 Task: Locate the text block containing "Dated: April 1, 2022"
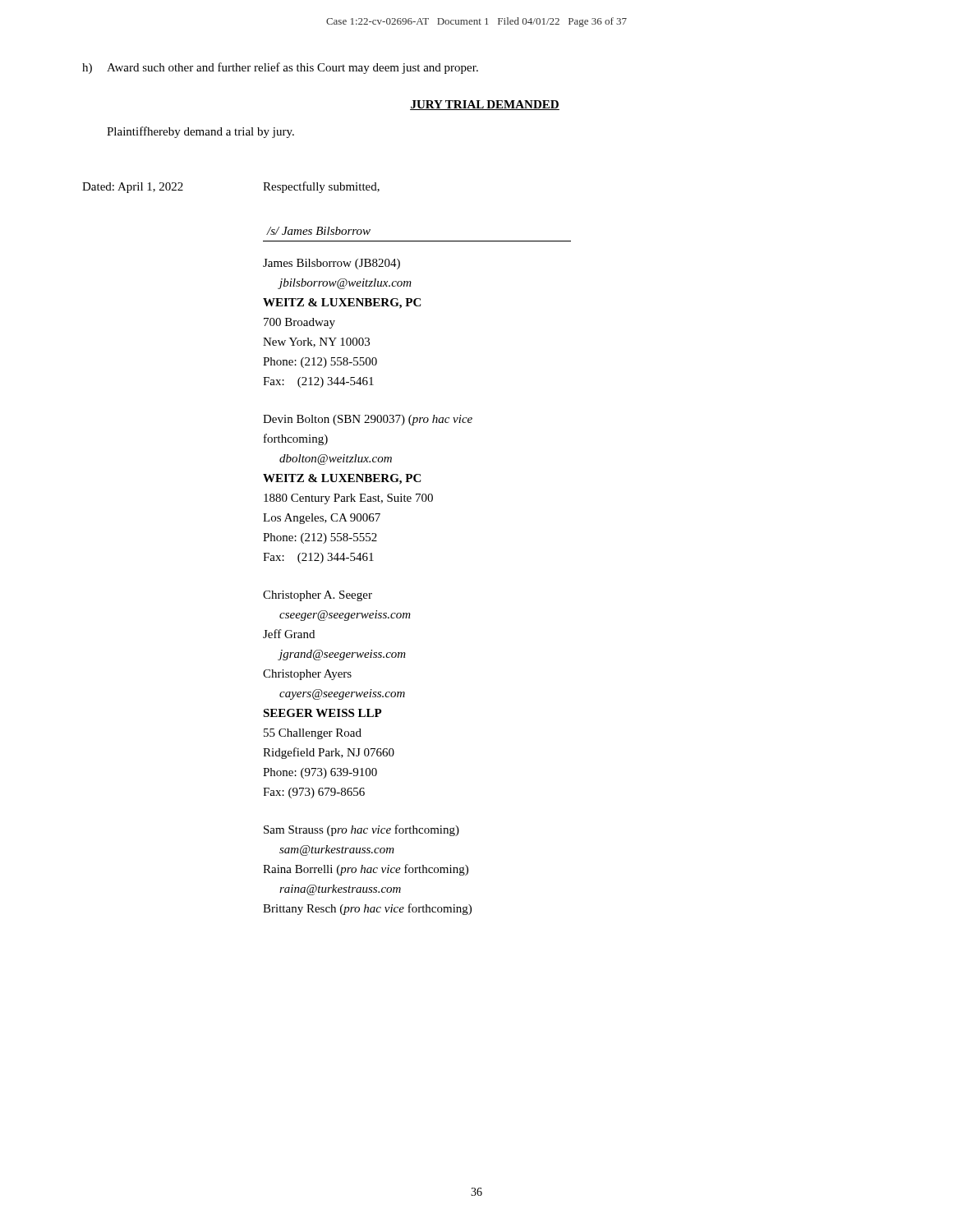coord(134,187)
